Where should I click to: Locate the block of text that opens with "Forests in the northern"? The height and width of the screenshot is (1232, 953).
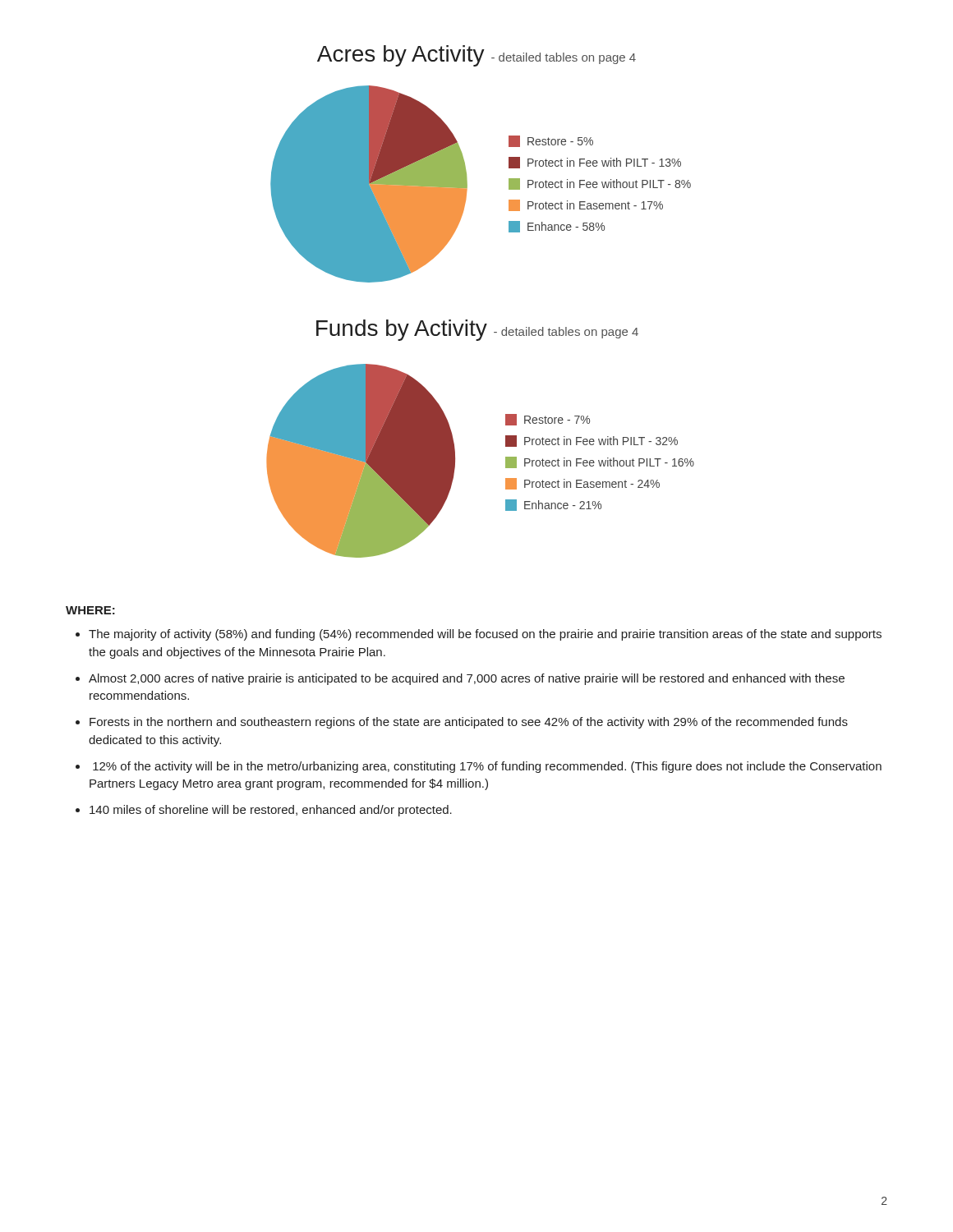tap(468, 730)
